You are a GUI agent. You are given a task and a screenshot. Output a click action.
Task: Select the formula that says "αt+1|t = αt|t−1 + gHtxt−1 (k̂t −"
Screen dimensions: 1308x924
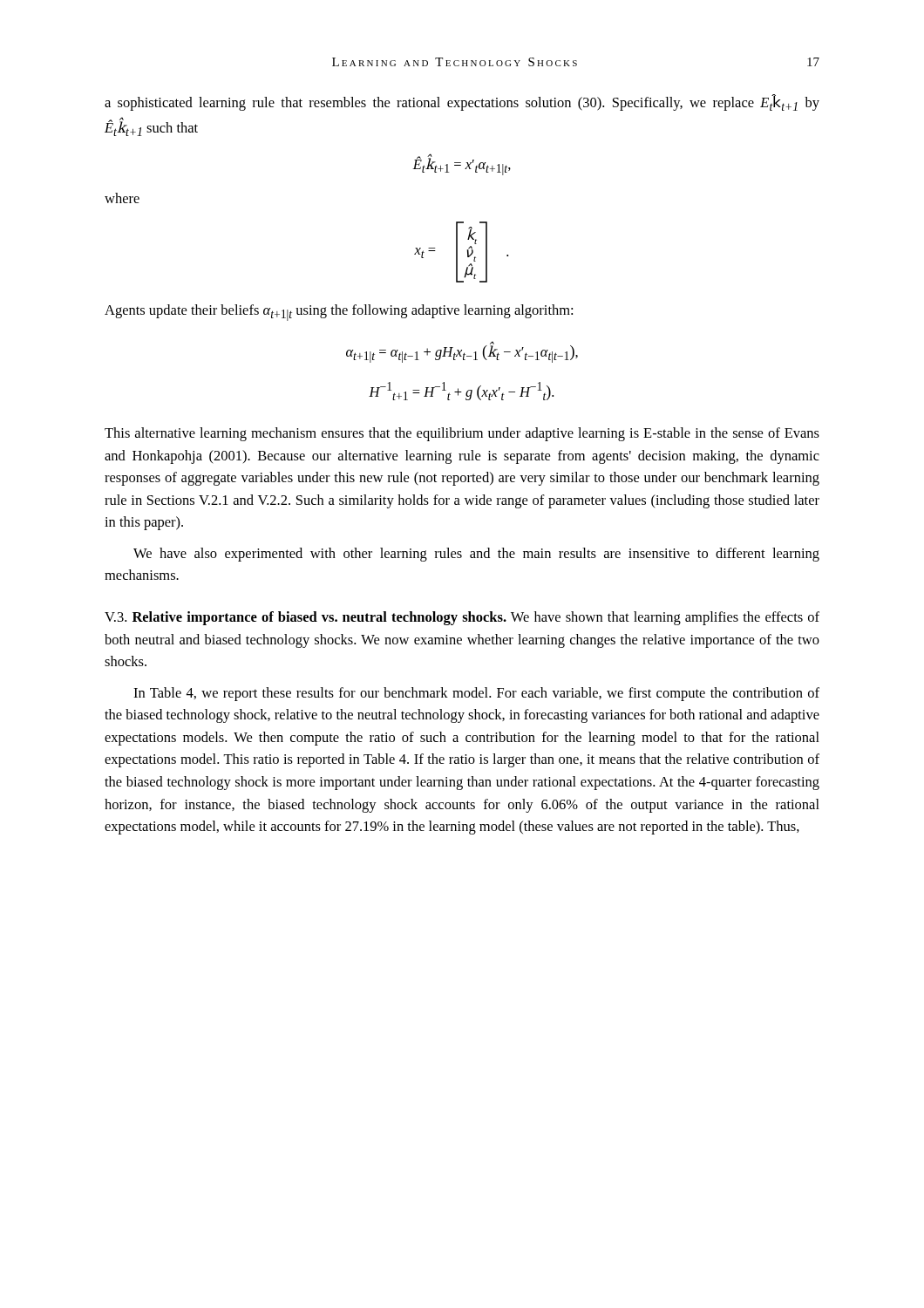(x=462, y=352)
